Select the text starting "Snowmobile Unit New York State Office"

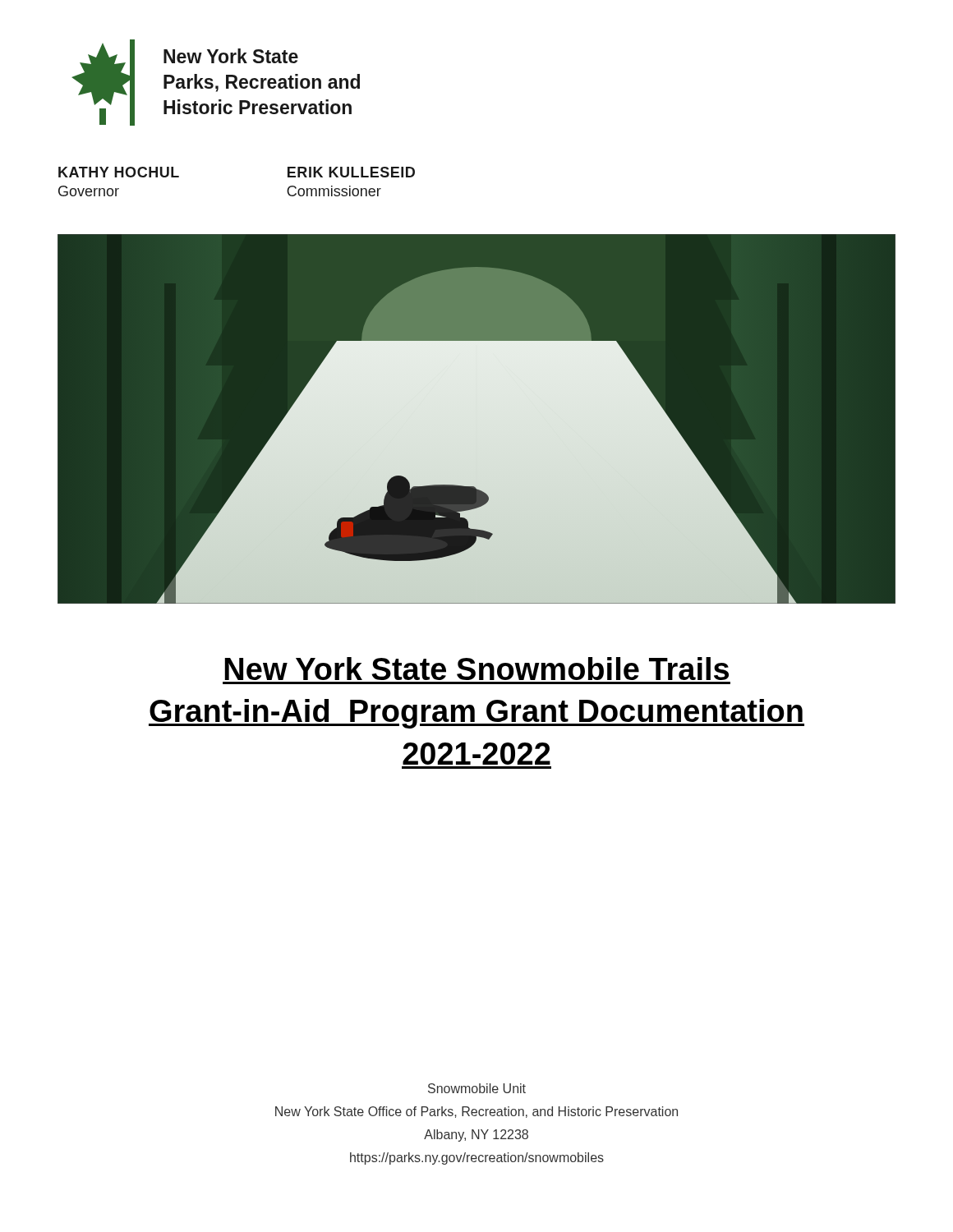[x=476, y=1124]
